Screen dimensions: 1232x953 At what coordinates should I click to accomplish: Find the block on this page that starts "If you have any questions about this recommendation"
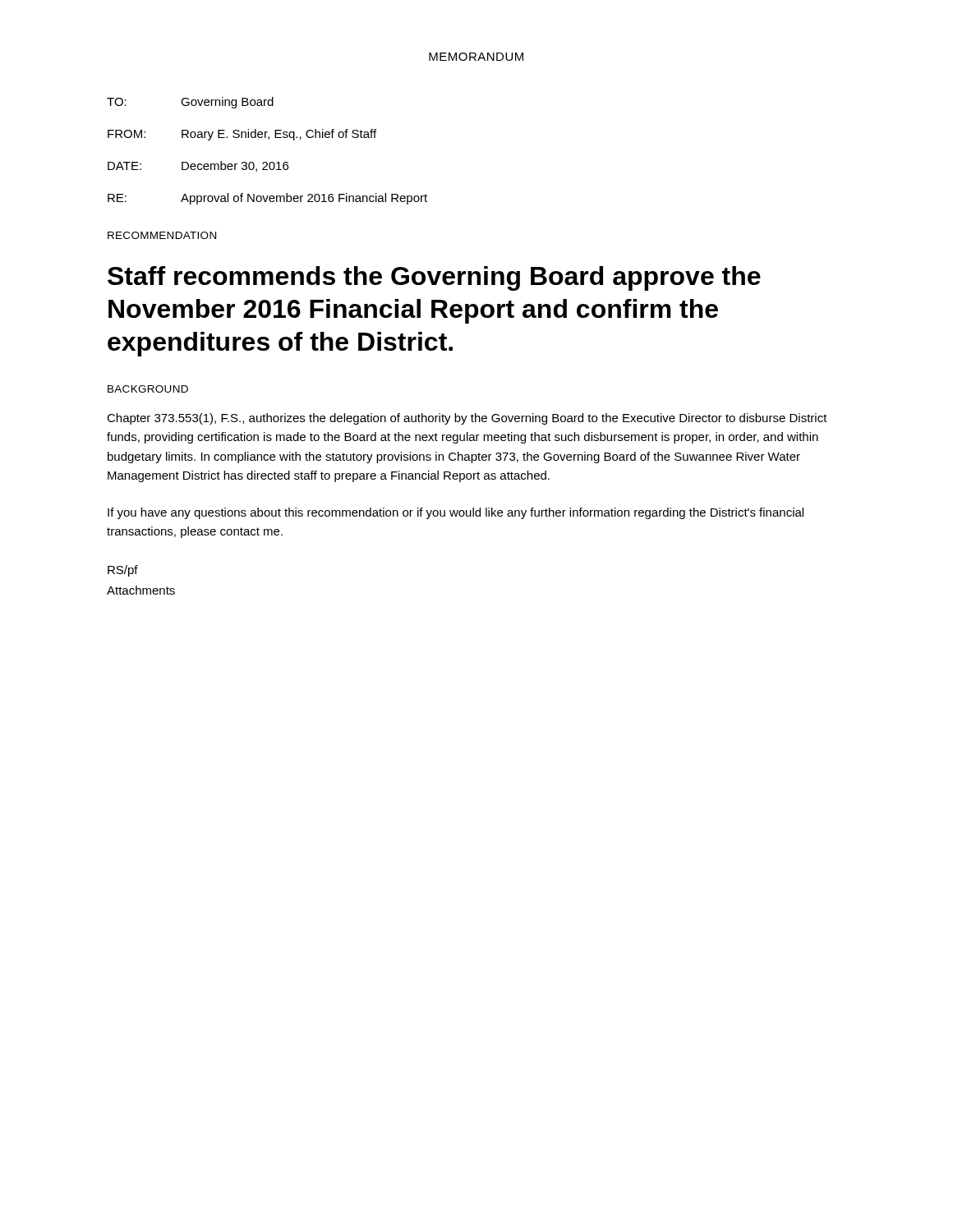pyautogui.click(x=456, y=522)
